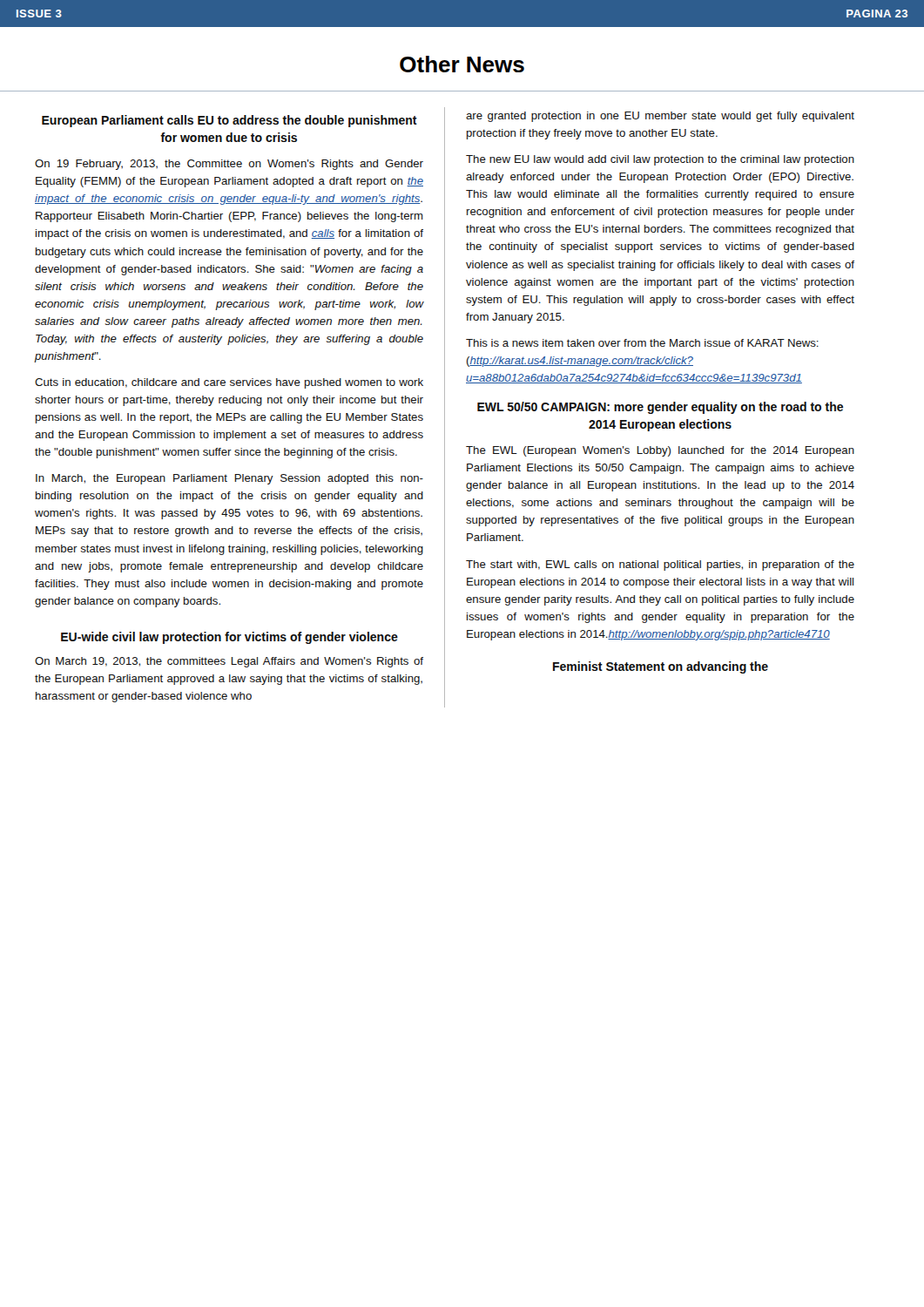Point to the block beginning "On March 19, 2013, the"

[x=229, y=679]
